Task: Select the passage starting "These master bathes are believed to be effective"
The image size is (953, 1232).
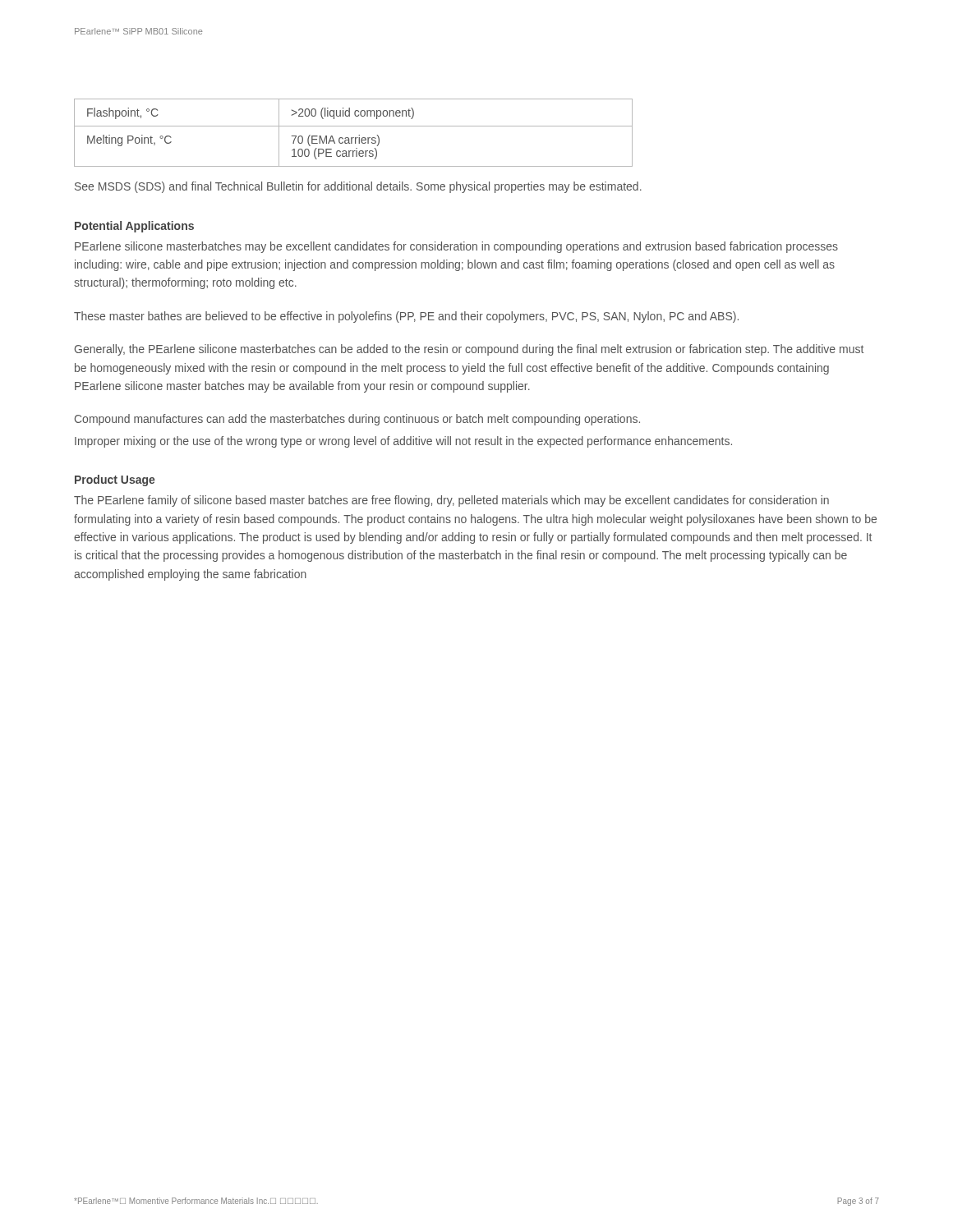Action: pyautogui.click(x=407, y=316)
